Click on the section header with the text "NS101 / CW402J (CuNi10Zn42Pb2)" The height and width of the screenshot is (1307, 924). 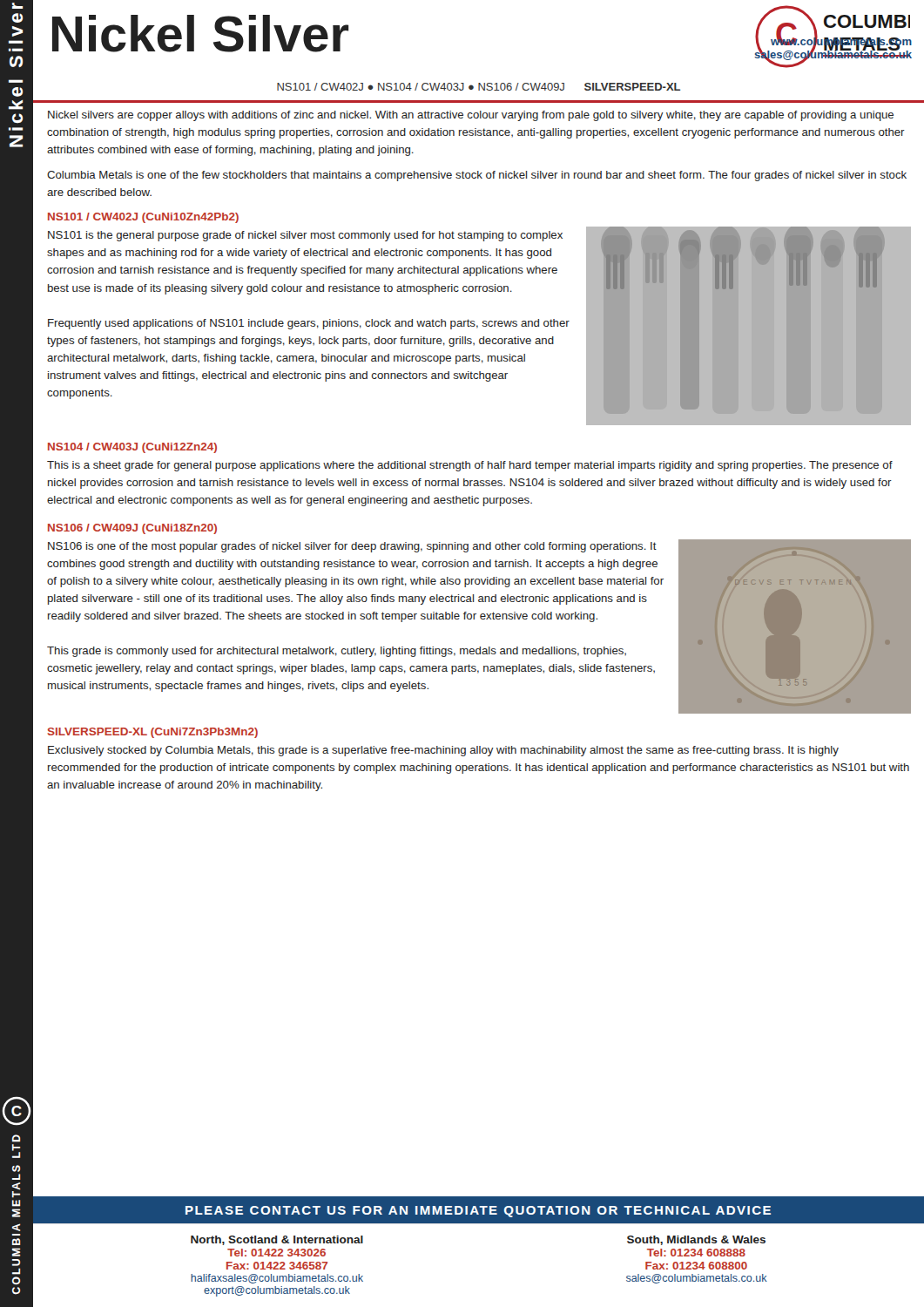coord(143,217)
